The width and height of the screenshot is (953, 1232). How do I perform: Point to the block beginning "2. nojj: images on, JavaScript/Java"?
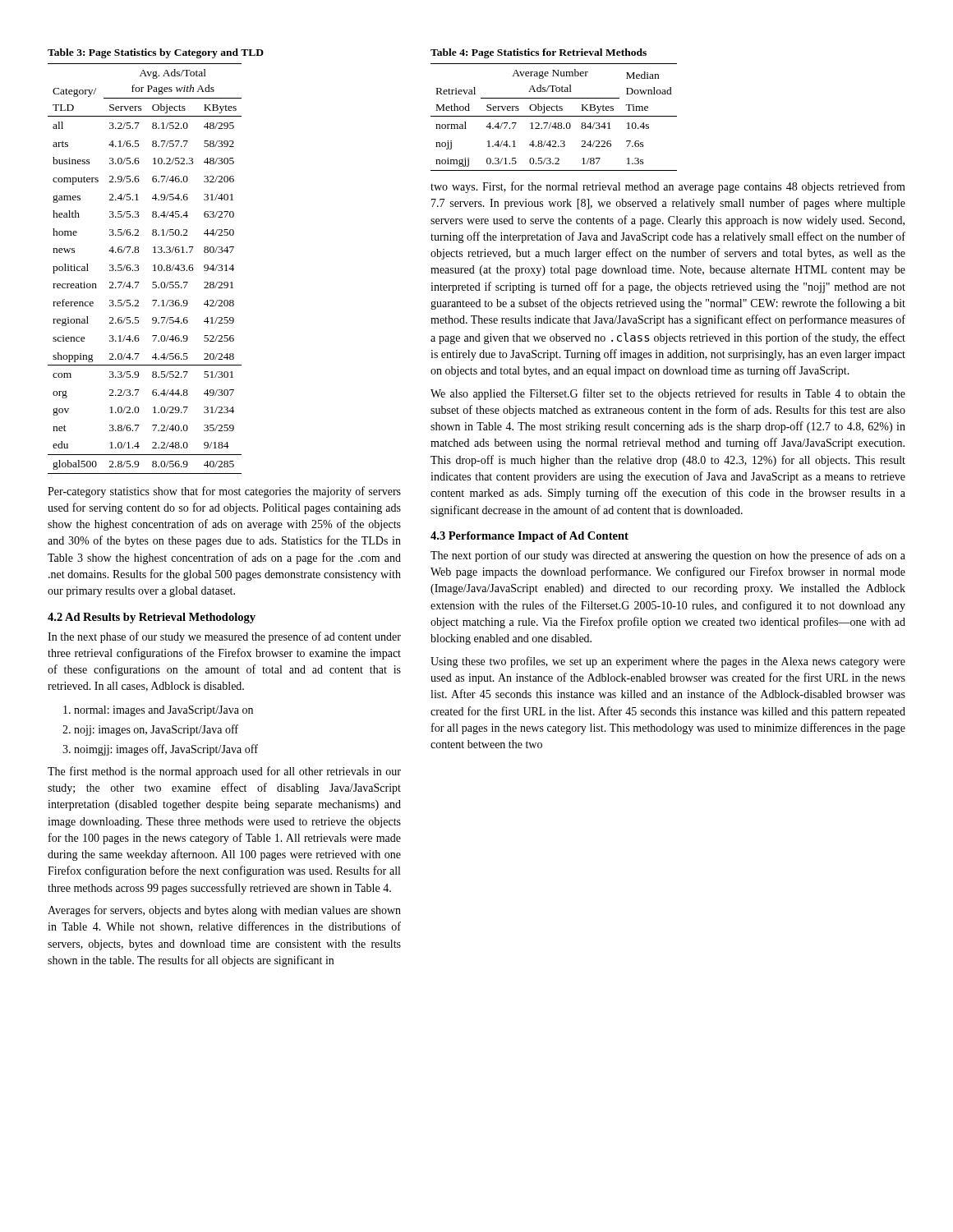(150, 730)
